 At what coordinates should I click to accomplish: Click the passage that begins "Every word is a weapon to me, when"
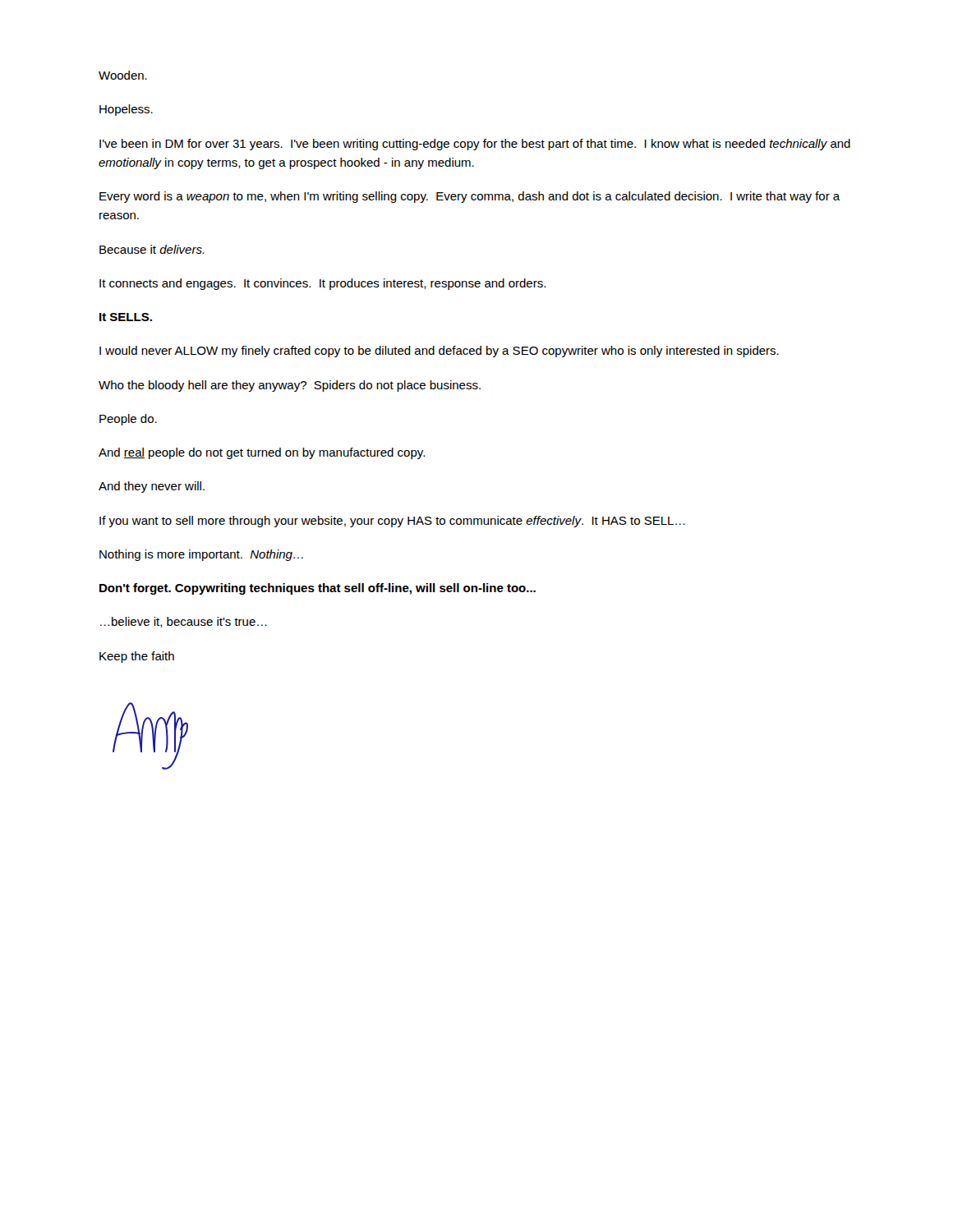[x=469, y=205]
